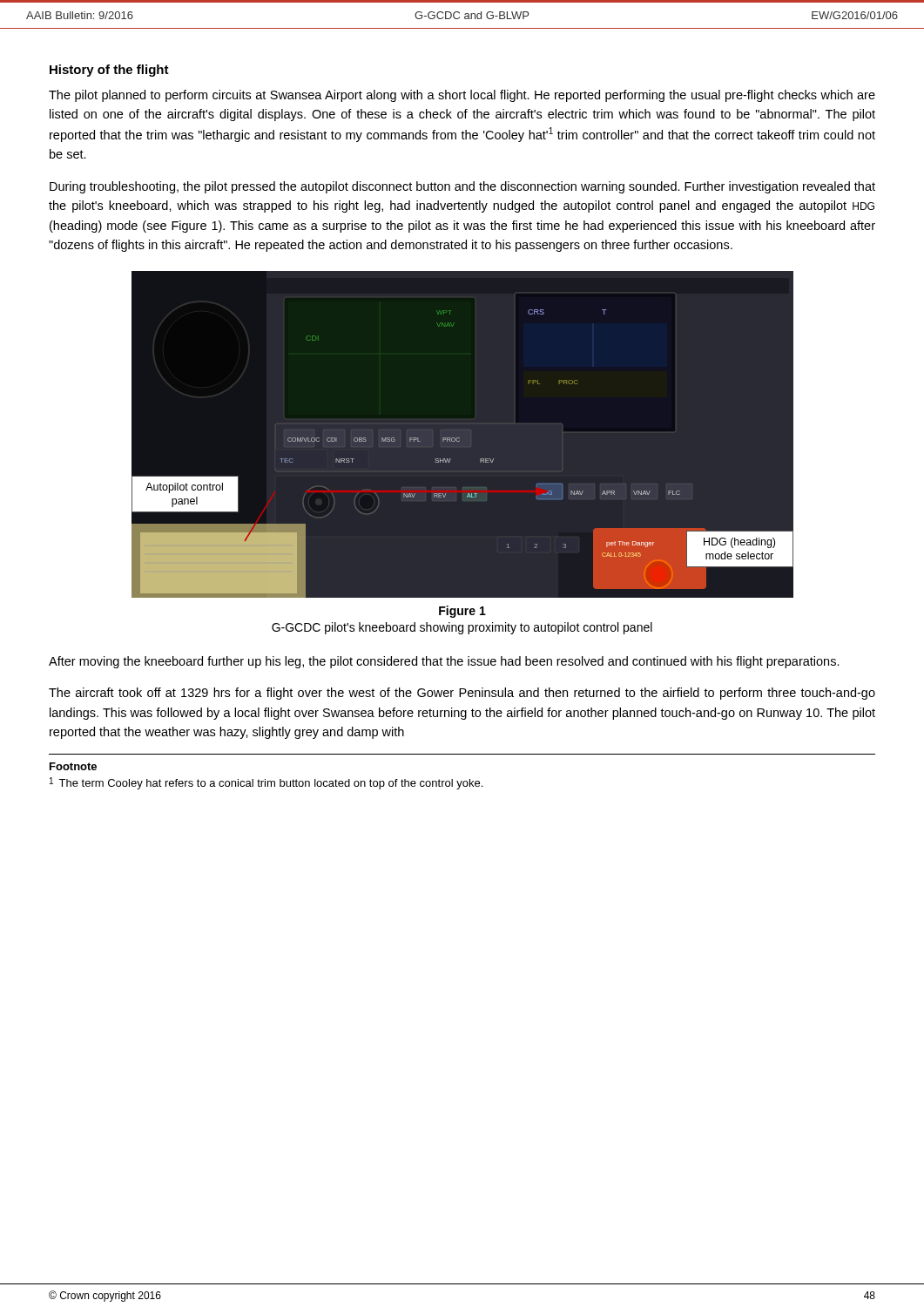Viewport: 924px width, 1307px height.
Task: Point to the text block starting "During troubleshooting, the pilot pressed the"
Action: tap(462, 216)
